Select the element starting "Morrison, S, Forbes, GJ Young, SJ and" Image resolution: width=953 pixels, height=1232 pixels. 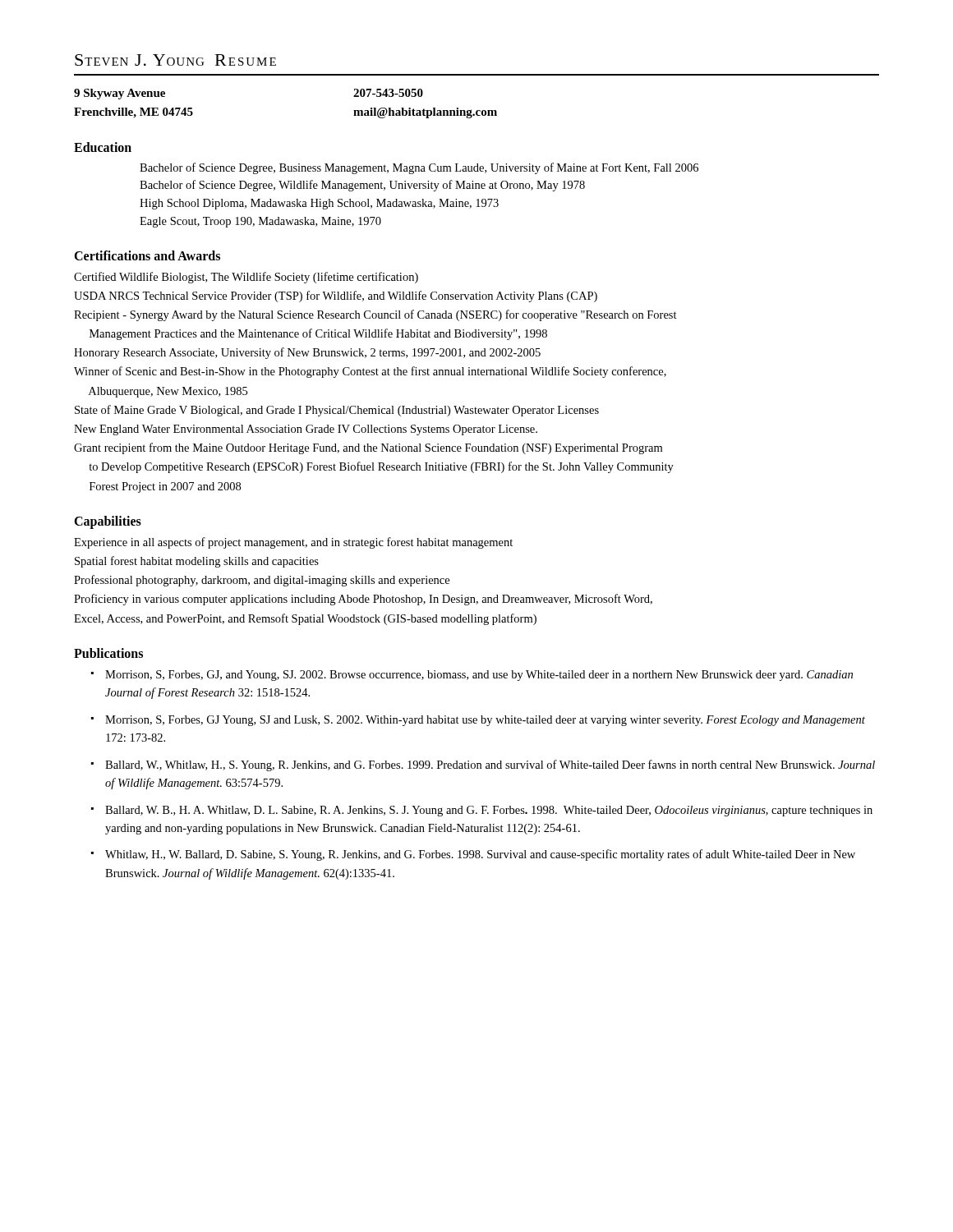point(485,728)
